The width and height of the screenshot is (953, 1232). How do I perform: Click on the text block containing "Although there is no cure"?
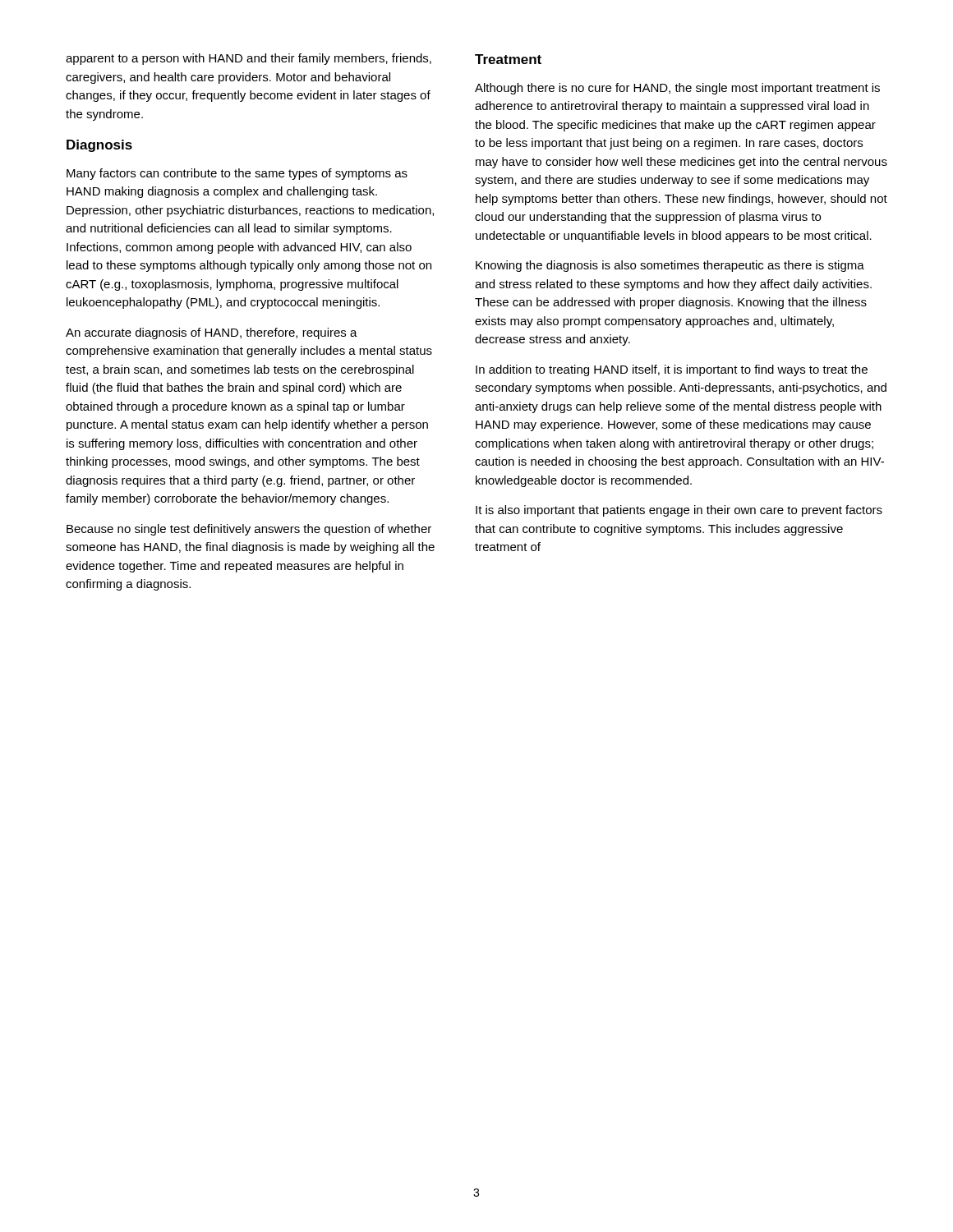tap(681, 162)
